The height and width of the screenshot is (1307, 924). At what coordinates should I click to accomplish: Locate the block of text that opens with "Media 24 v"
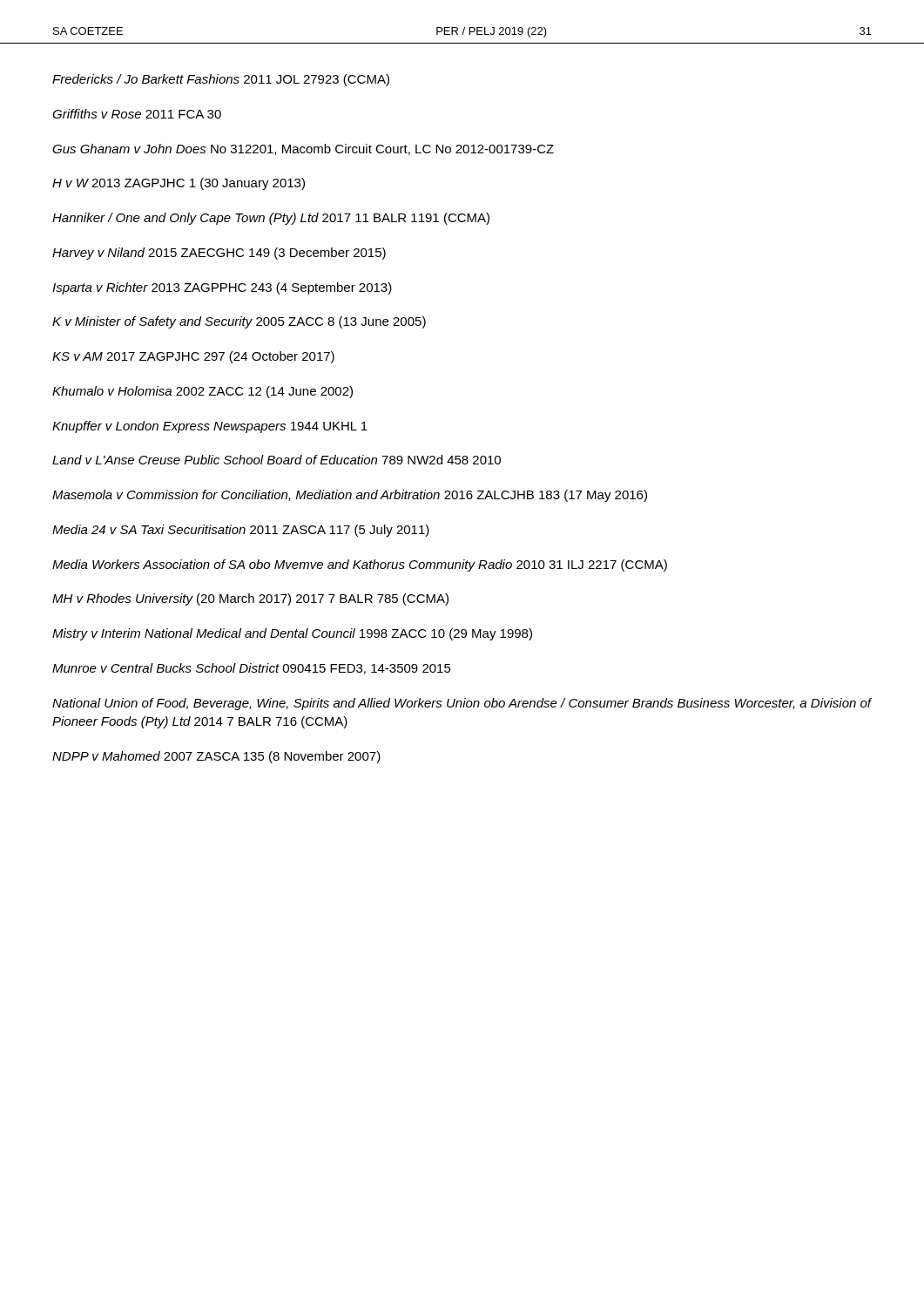click(241, 529)
